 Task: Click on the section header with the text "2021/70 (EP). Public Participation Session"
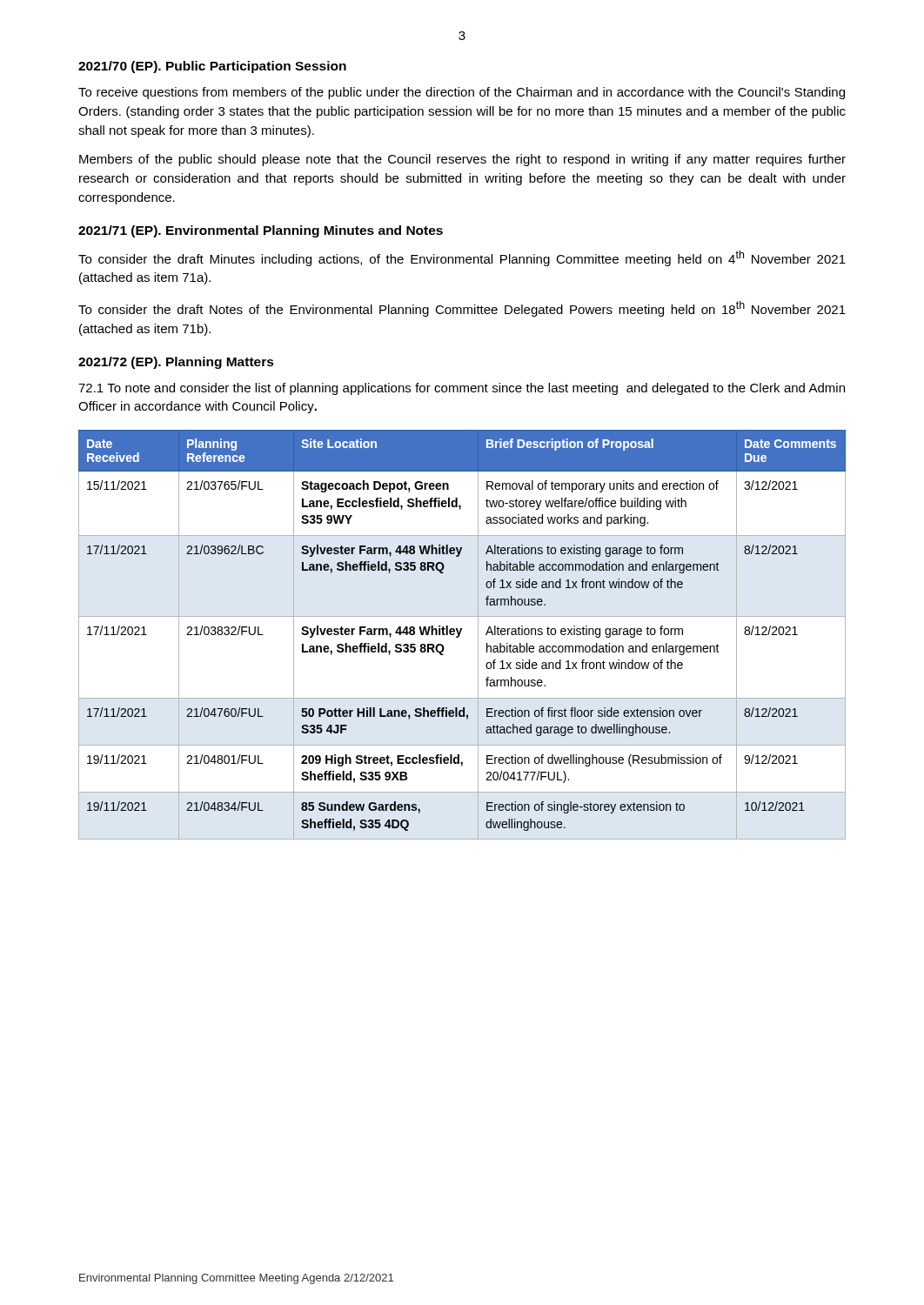click(212, 66)
